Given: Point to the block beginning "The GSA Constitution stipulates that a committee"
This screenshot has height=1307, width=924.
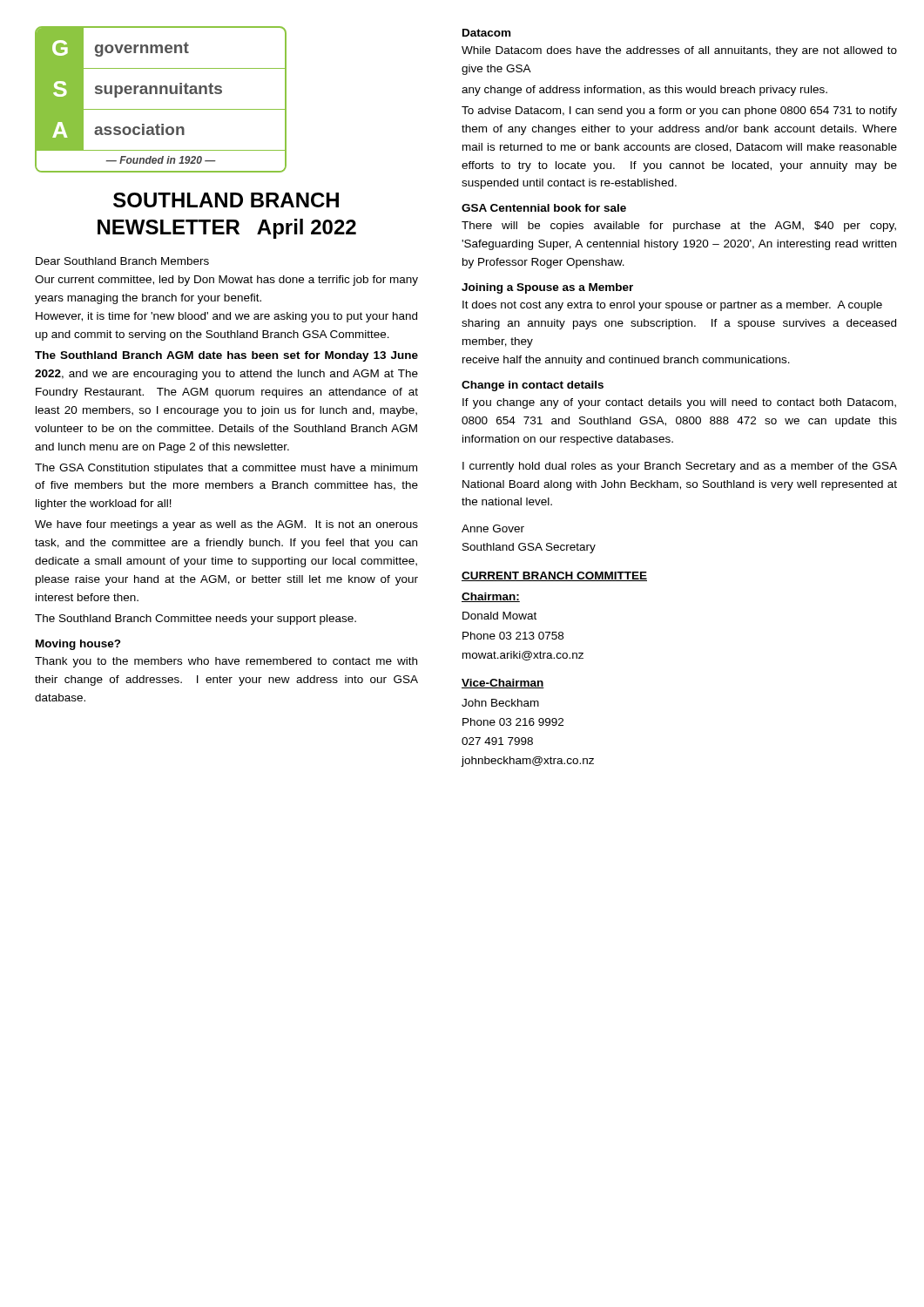Looking at the screenshot, I should tap(226, 485).
